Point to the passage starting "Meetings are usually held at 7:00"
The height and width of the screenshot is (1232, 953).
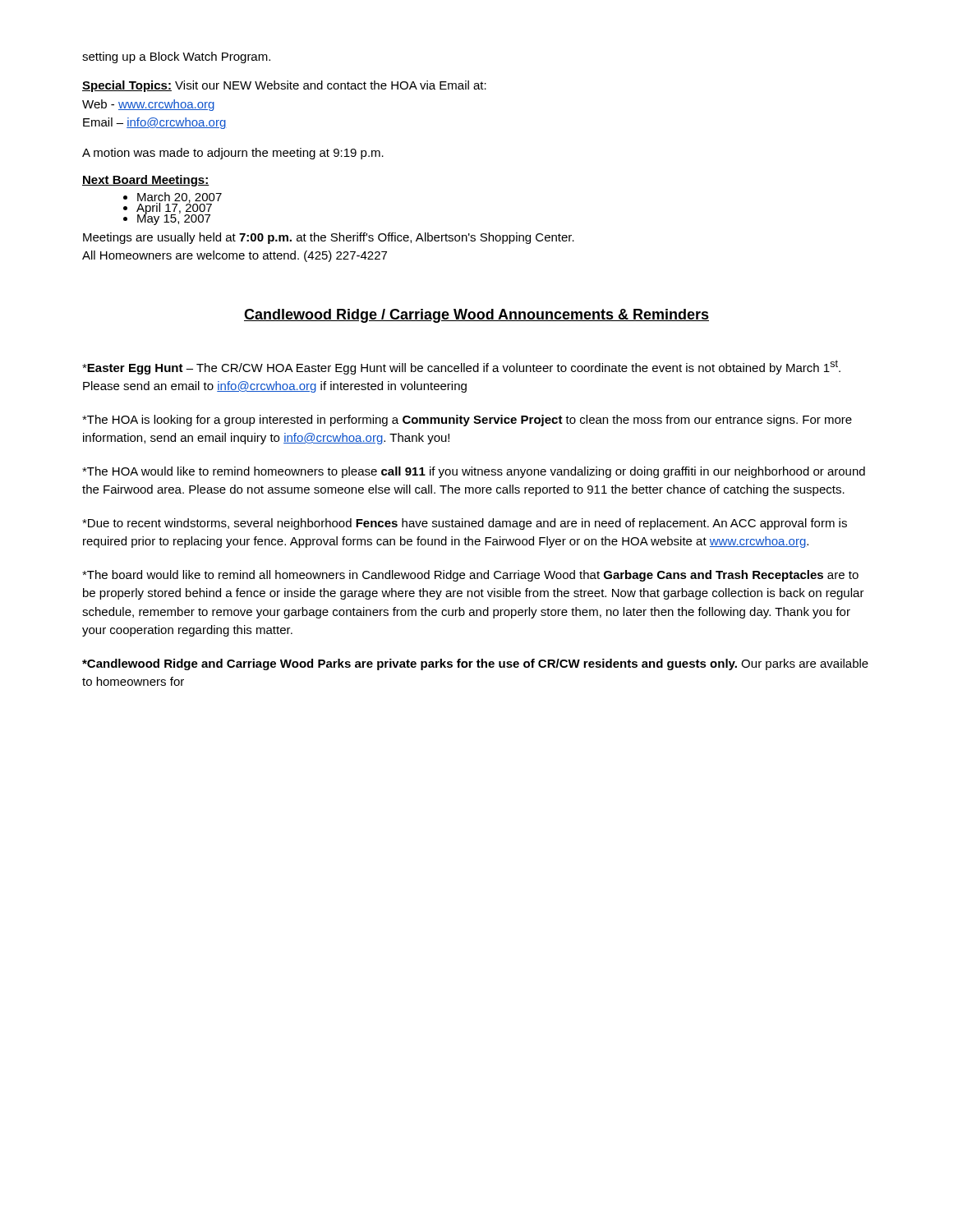328,246
